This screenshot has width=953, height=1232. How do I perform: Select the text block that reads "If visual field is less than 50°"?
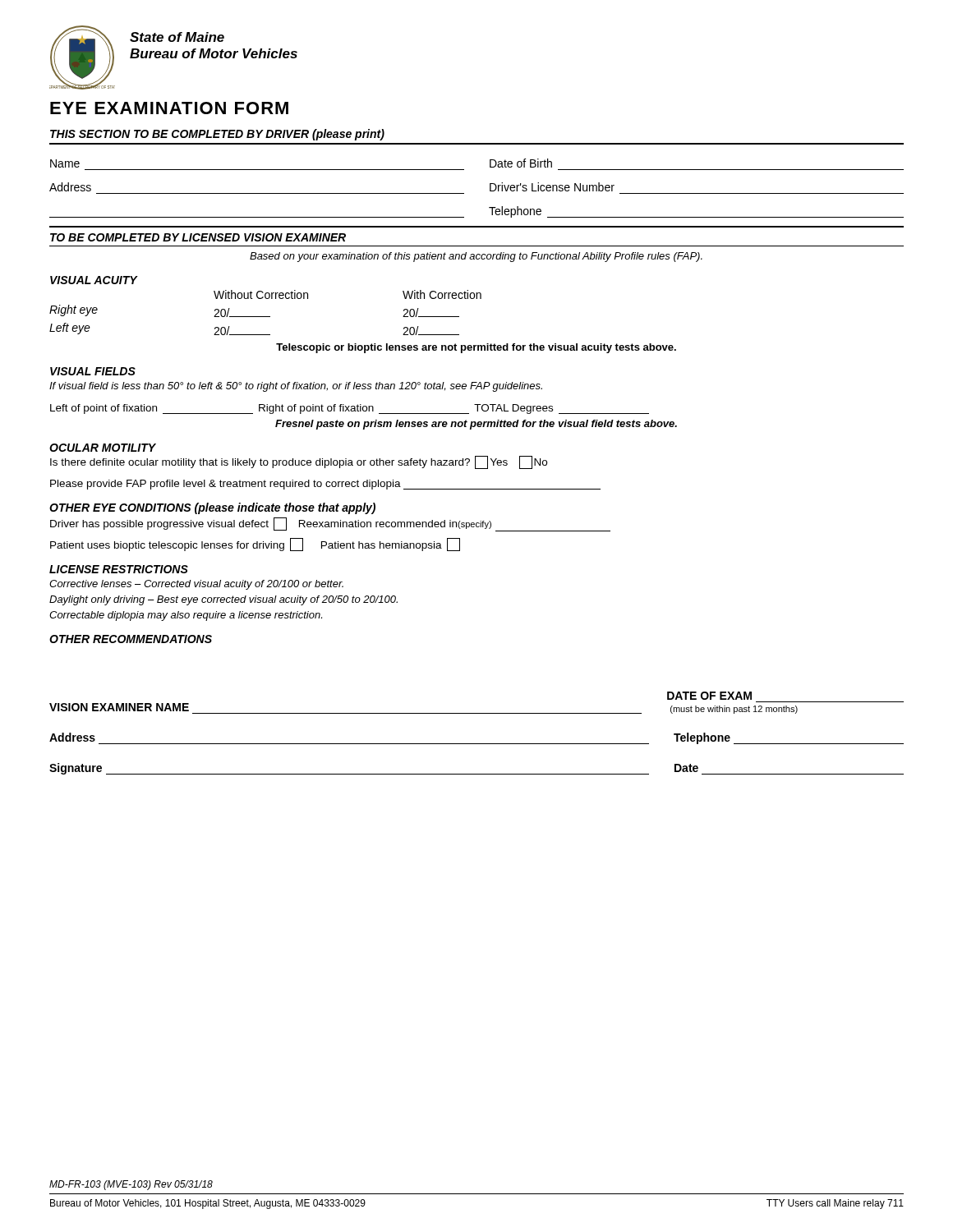(x=296, y=386)
